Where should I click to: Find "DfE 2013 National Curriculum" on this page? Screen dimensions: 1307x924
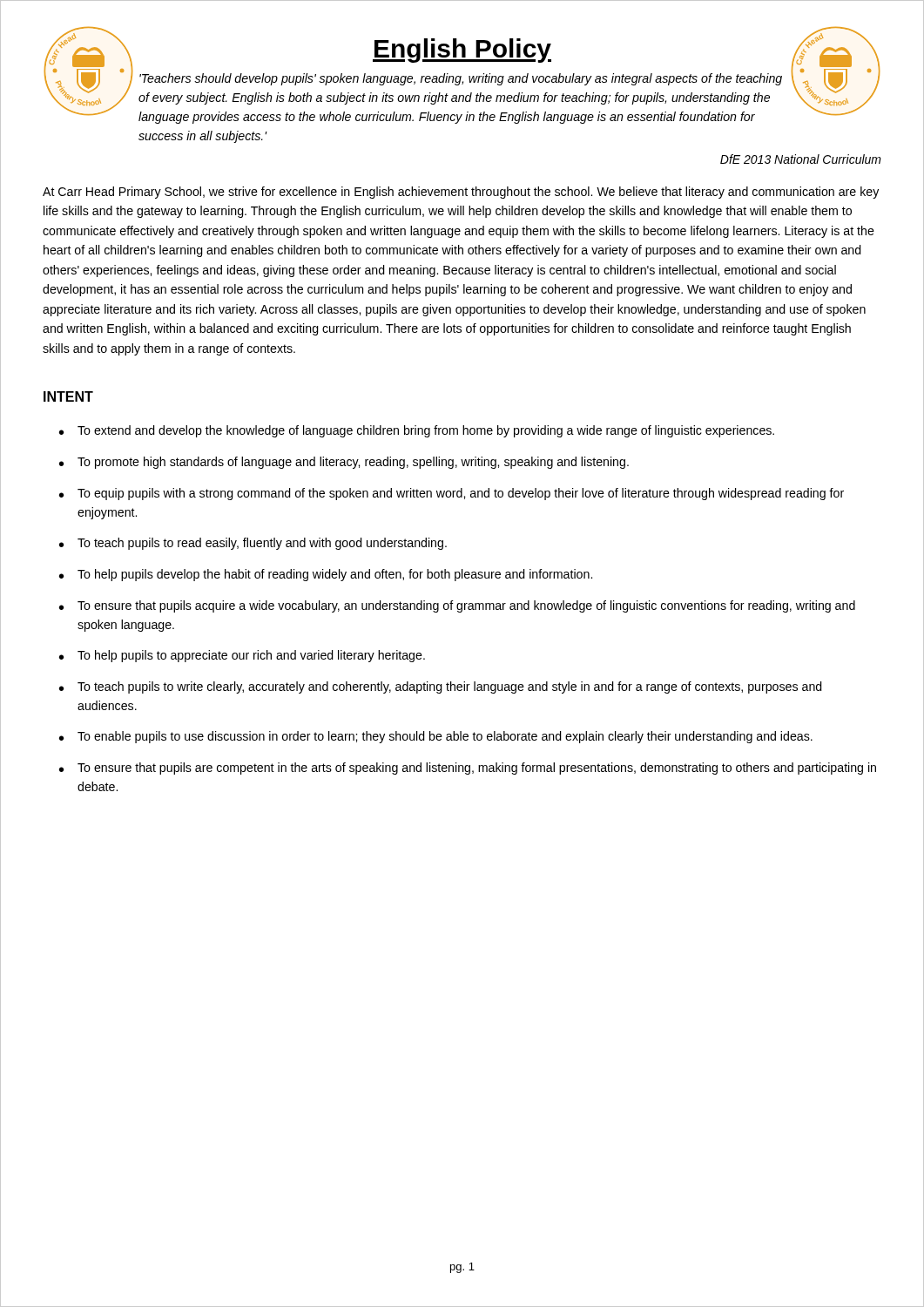[x=801, y=159]
